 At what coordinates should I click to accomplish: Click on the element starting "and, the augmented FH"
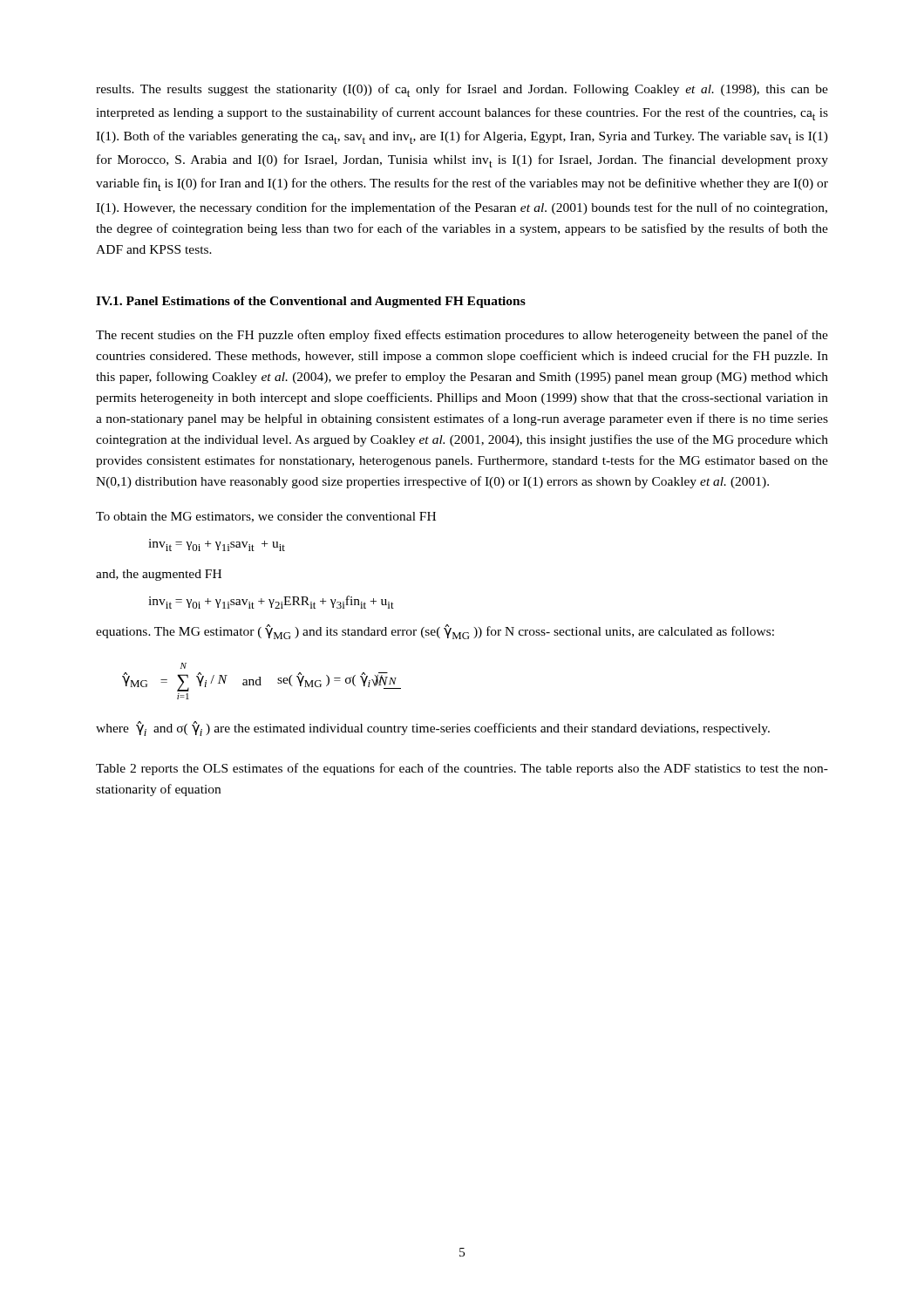tap(159, 573)
